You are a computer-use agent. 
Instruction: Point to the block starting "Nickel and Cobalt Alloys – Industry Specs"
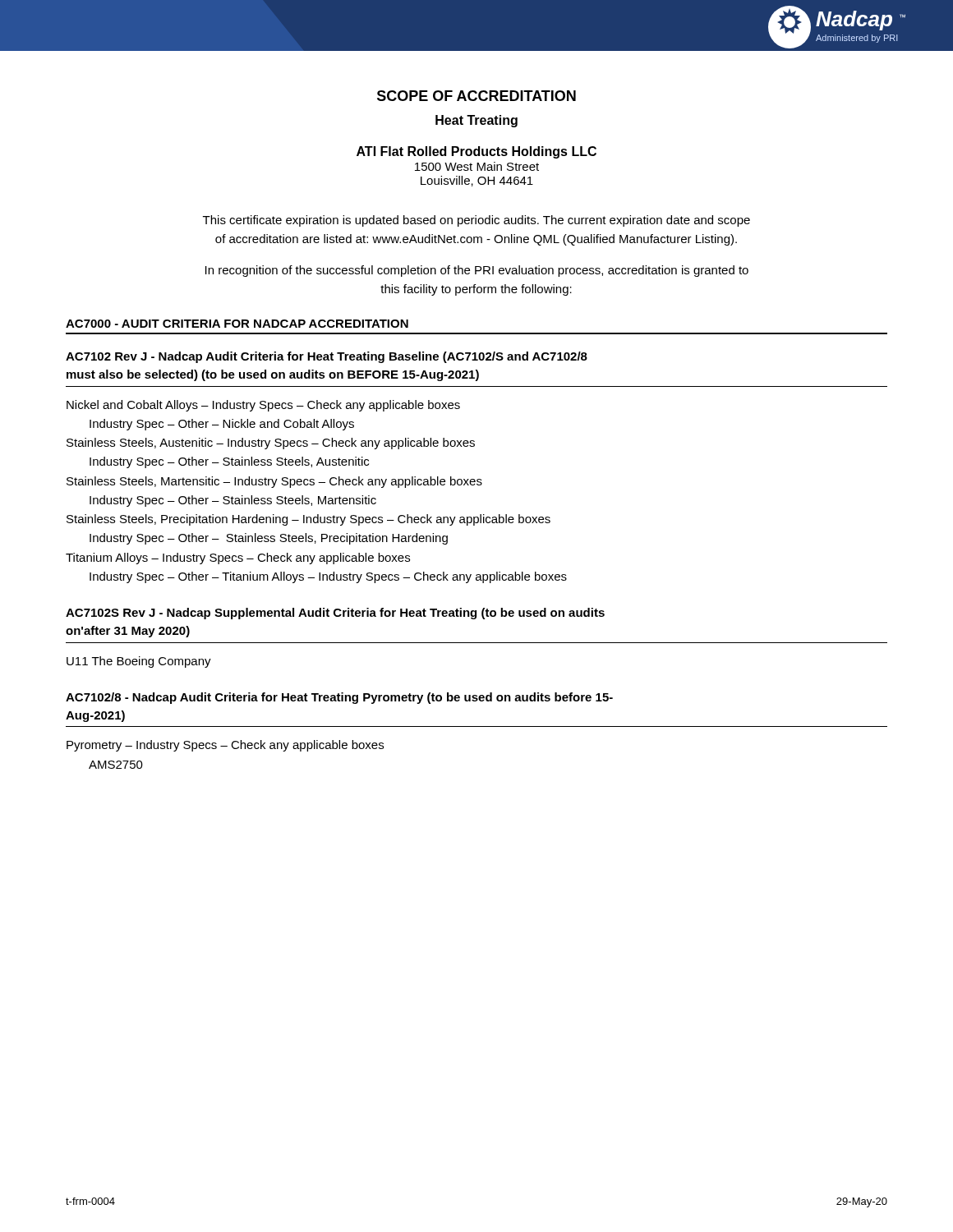click(263, 404)
